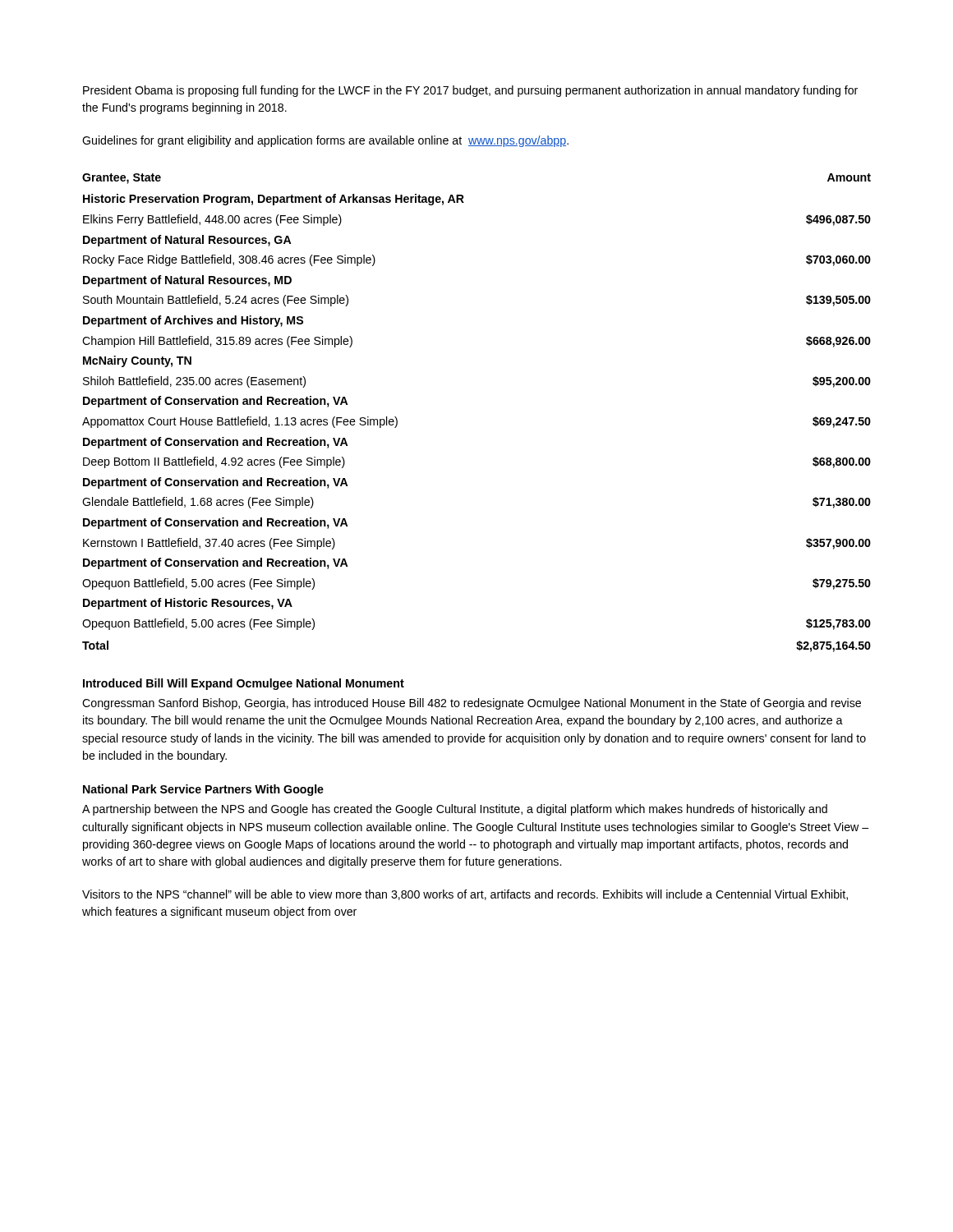Click the passage that begins "A partnership between the NPS and Google"
The image size is (953, 1232).
click(475, 836)
